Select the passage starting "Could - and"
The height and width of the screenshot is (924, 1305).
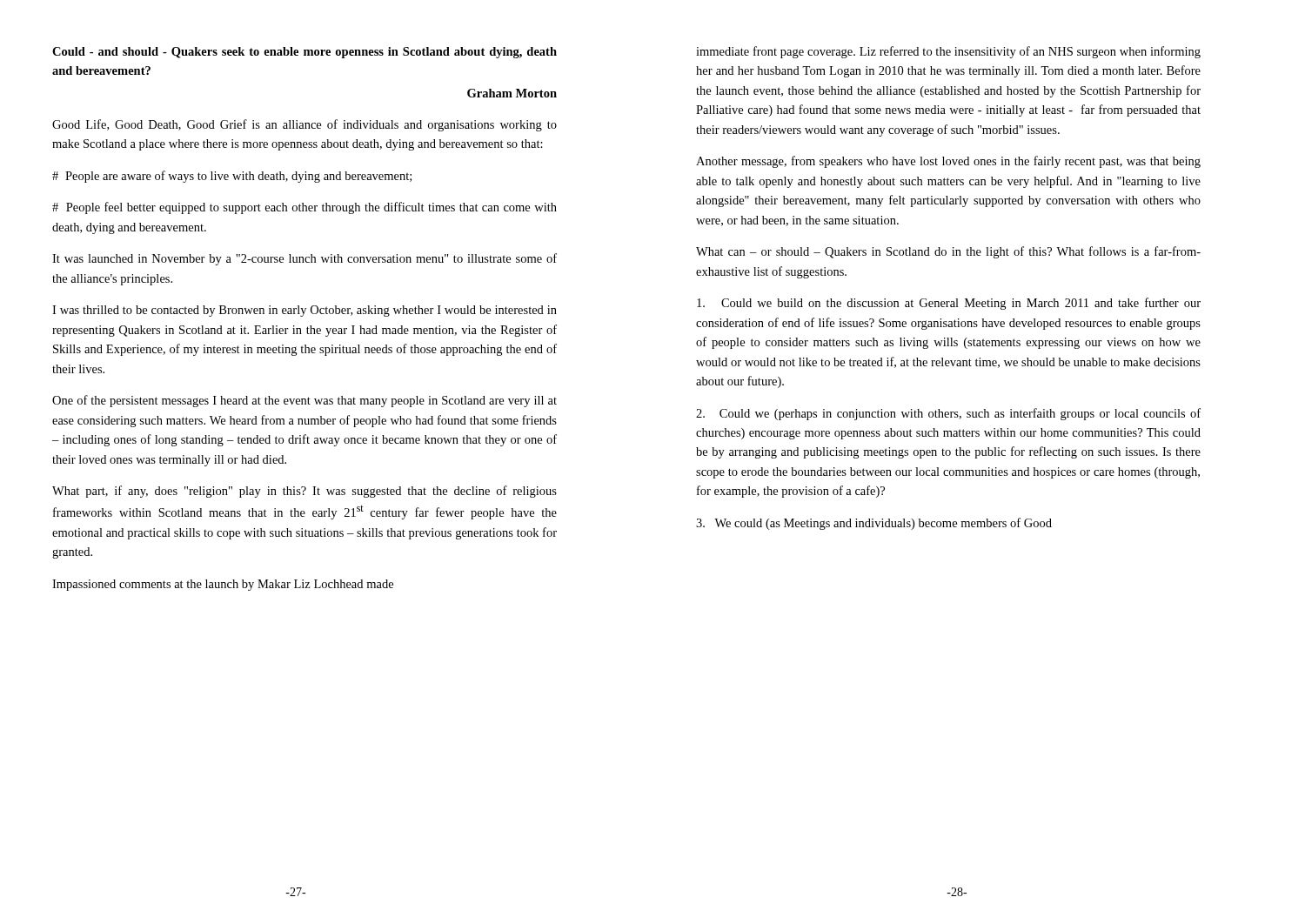point(305,61)
